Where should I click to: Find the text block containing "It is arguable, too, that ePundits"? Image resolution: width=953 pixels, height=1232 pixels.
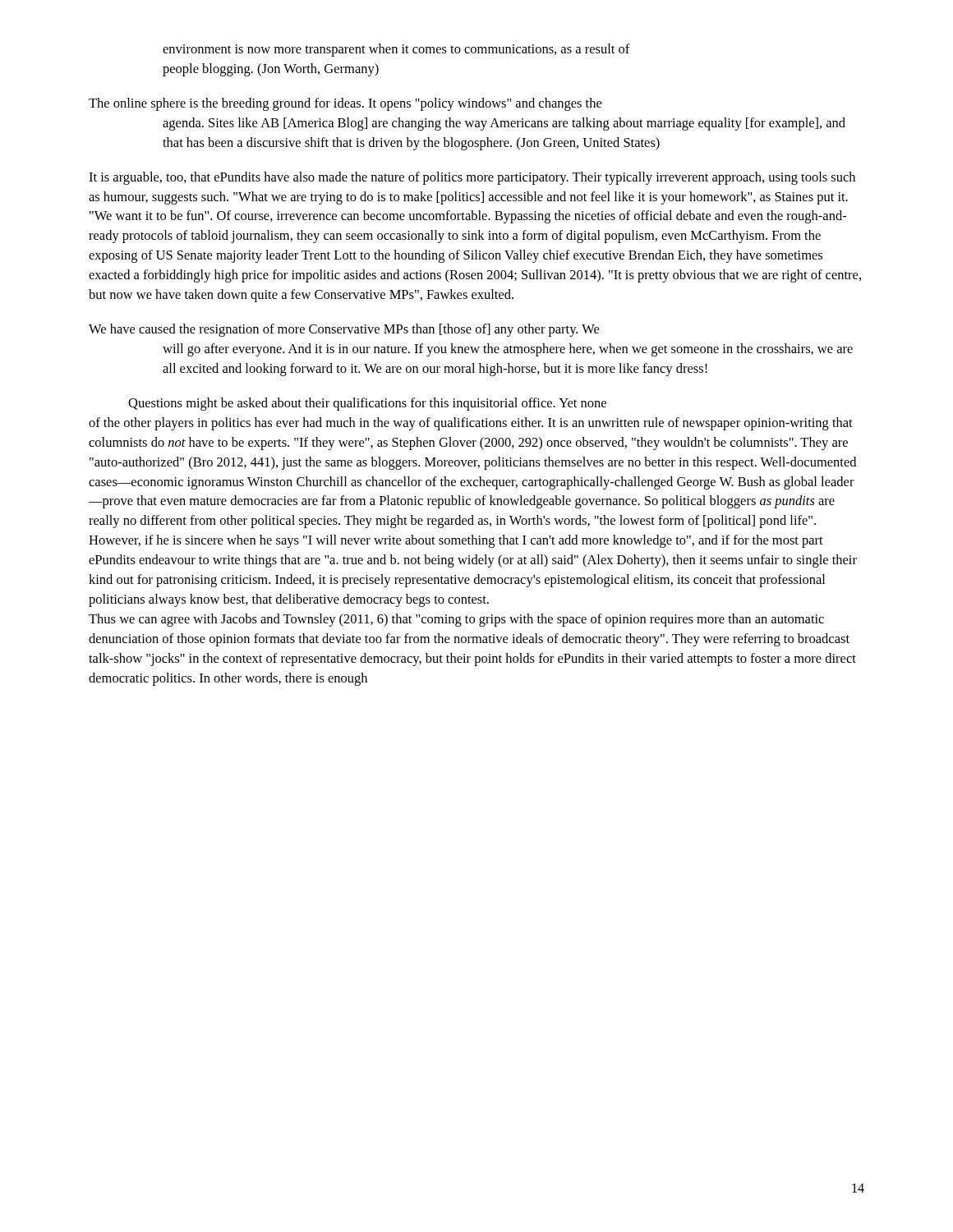coord(475,236)
